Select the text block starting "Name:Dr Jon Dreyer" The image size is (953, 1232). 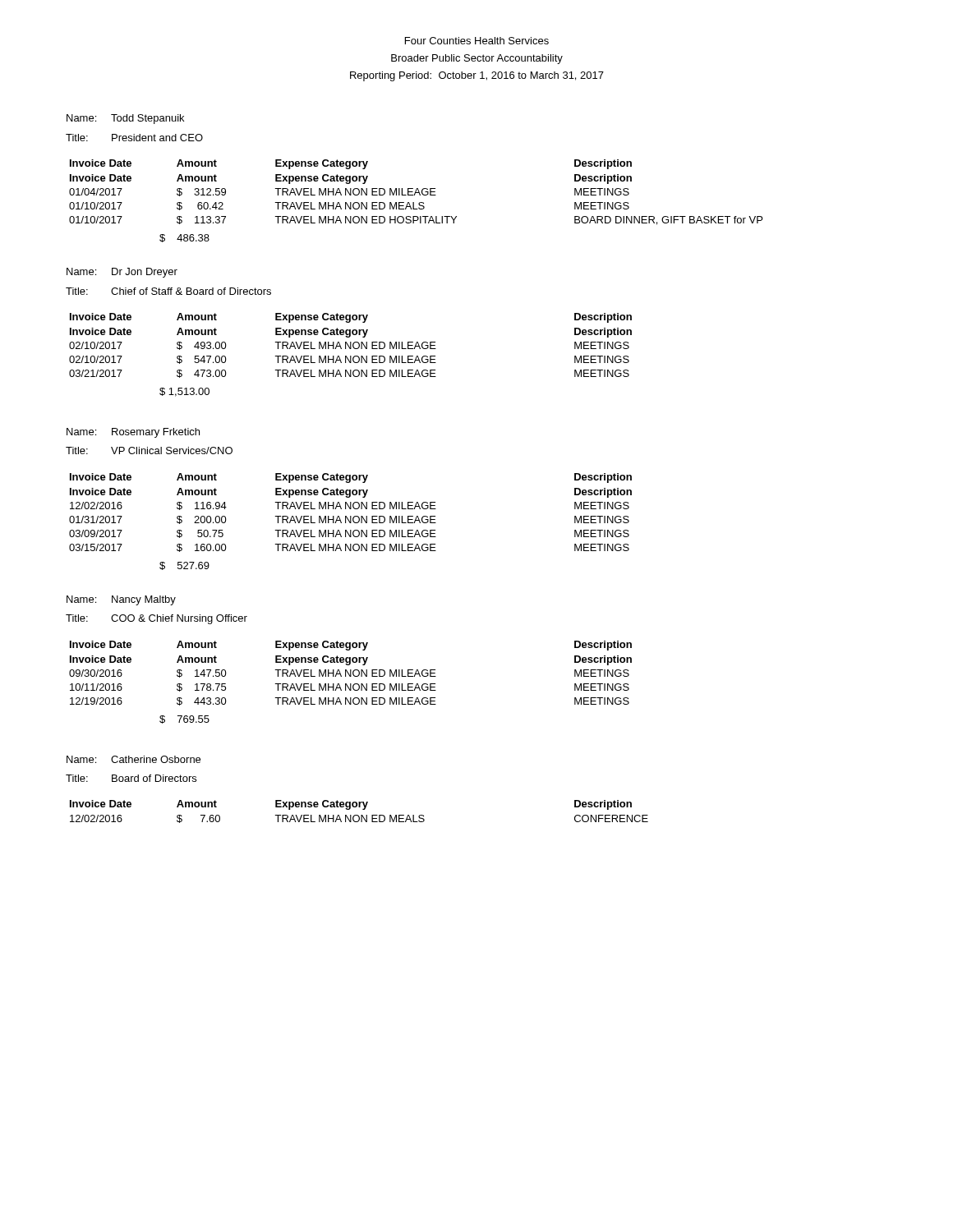(x=169, y=281)
